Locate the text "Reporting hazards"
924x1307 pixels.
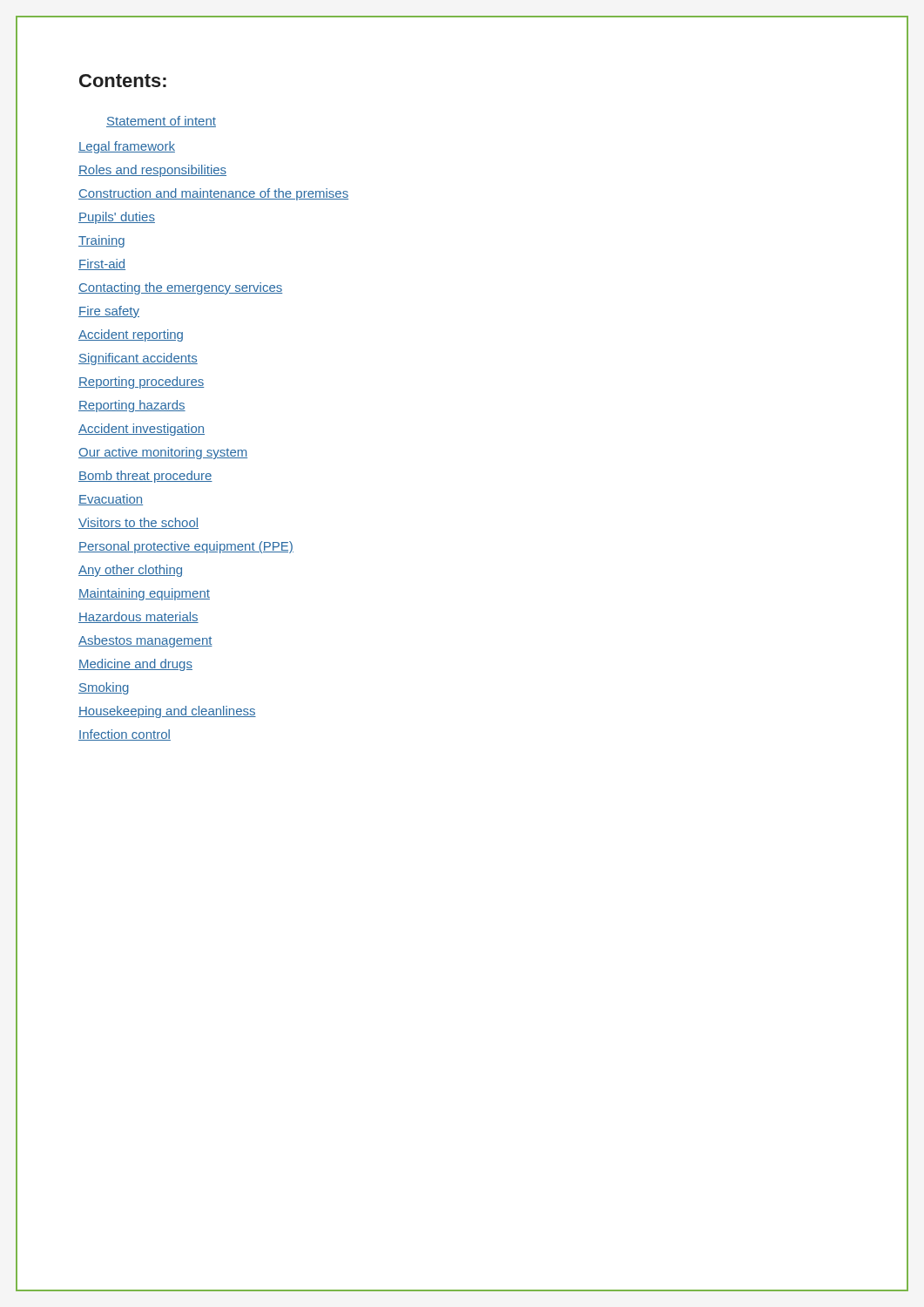[132, 406]
